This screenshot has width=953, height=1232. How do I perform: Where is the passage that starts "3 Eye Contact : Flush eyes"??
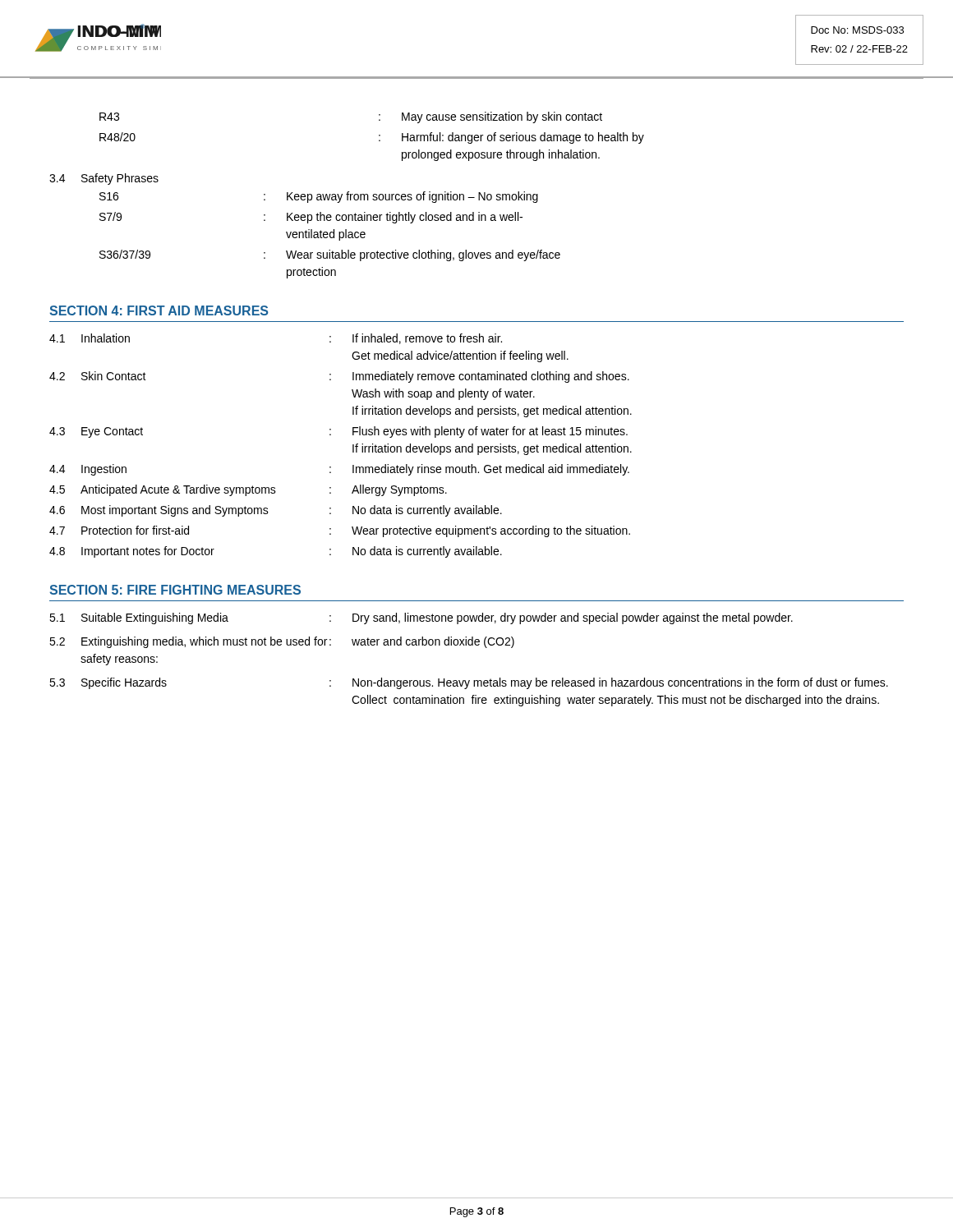476,440
